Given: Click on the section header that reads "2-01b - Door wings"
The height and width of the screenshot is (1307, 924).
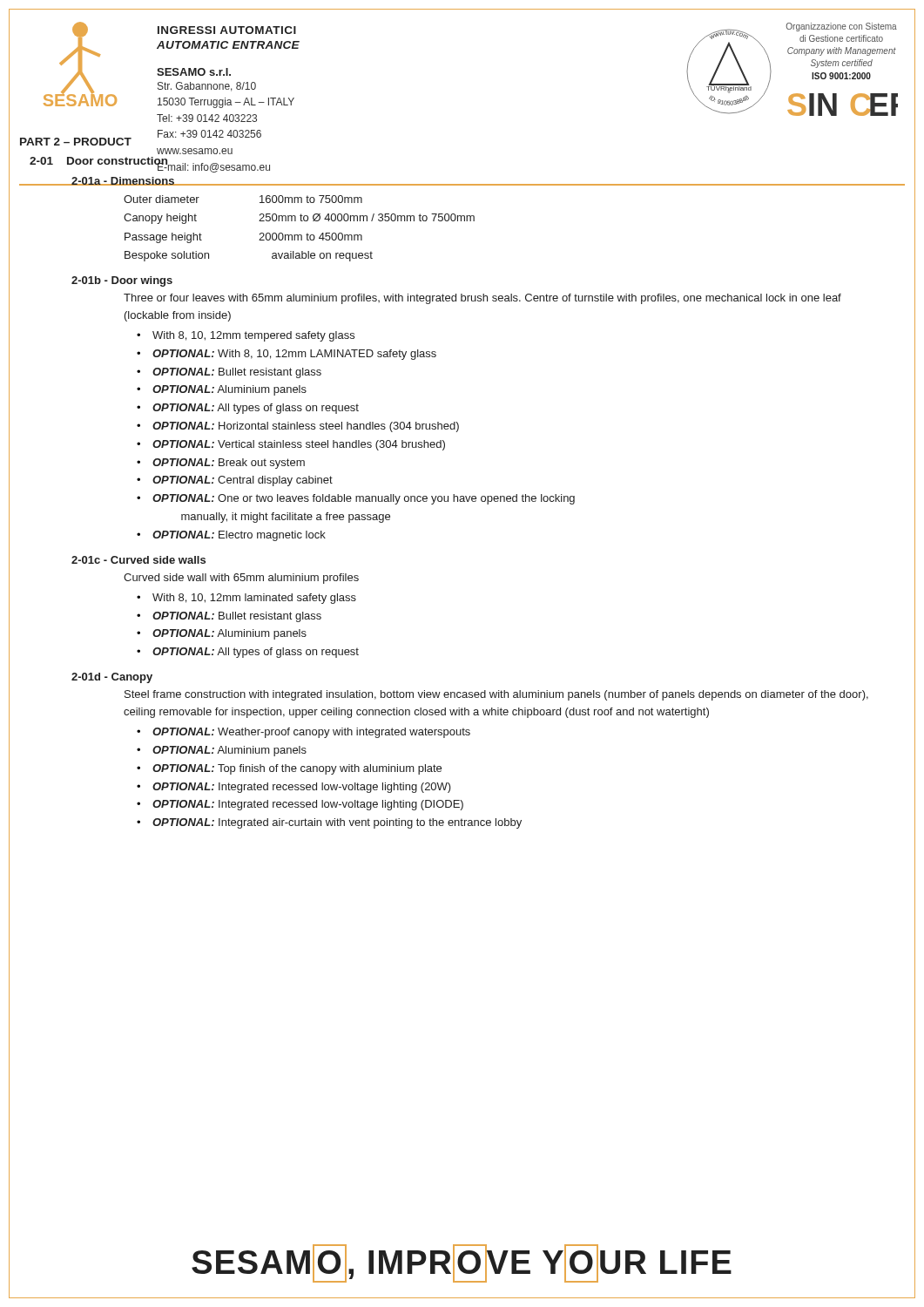Looking at the screenshot, I should (122, 280).
